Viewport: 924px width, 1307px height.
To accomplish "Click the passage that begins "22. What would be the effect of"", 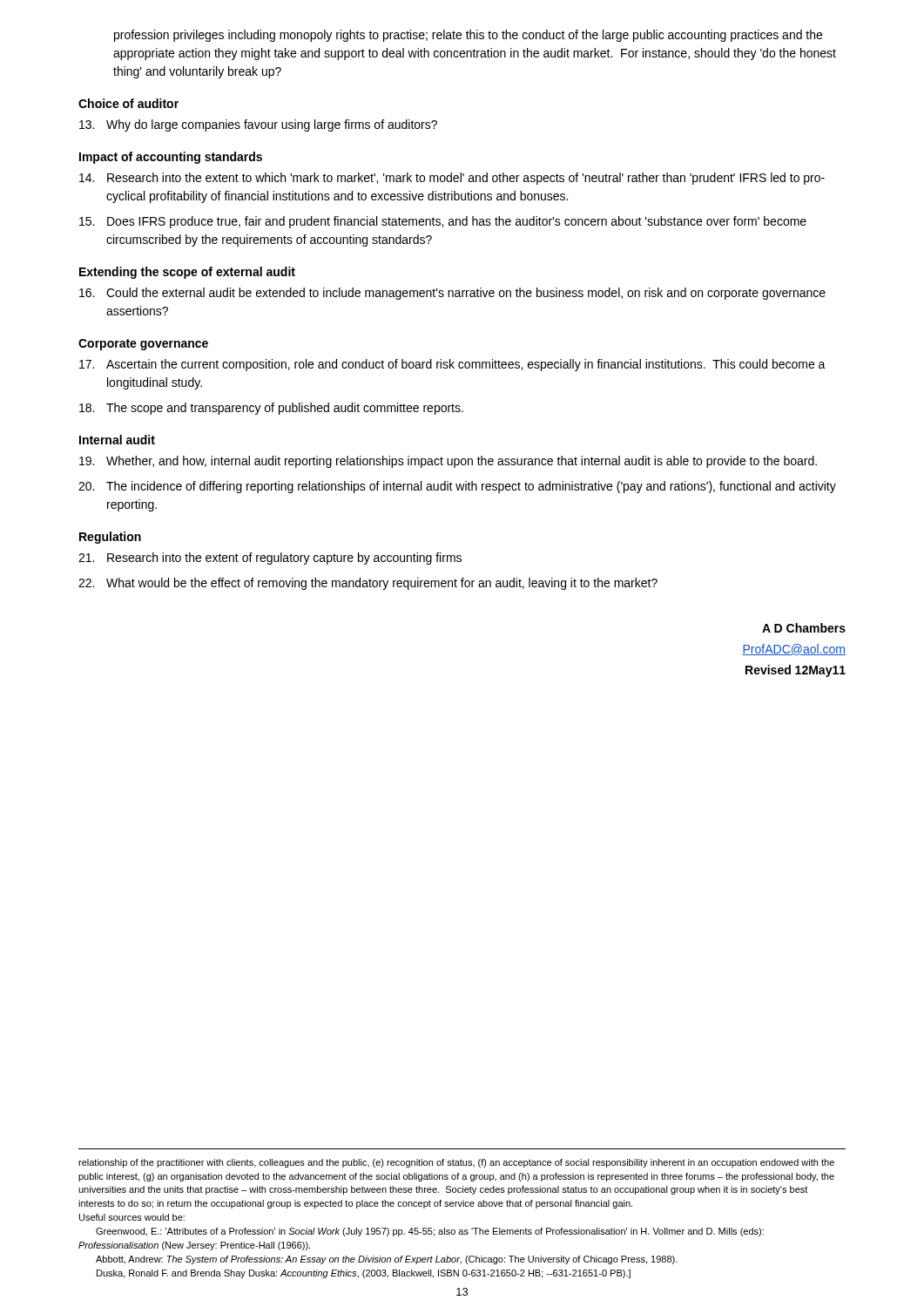I will point(462,583).
